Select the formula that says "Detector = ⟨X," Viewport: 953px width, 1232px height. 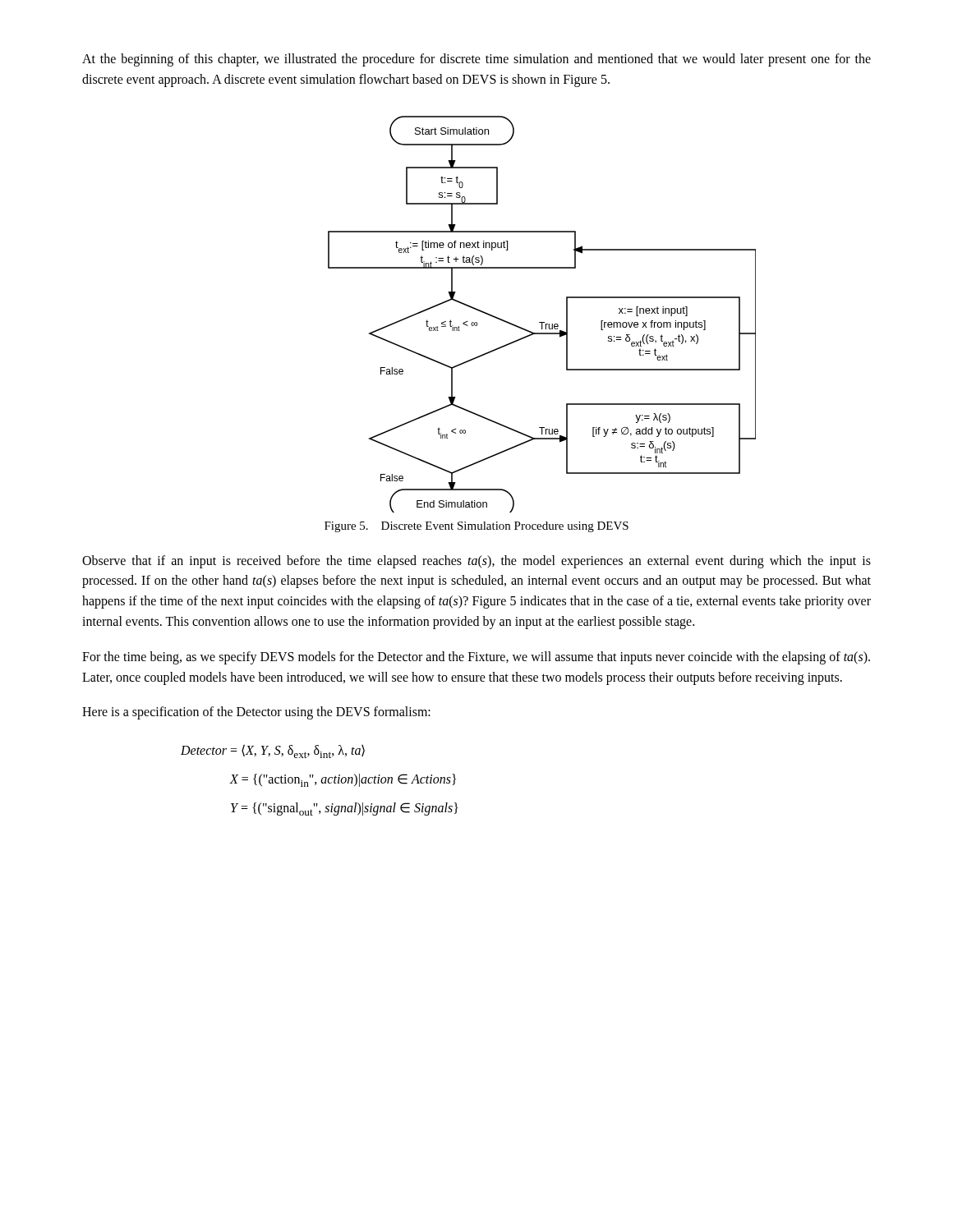pyautogui.click(x=320, y=781)
